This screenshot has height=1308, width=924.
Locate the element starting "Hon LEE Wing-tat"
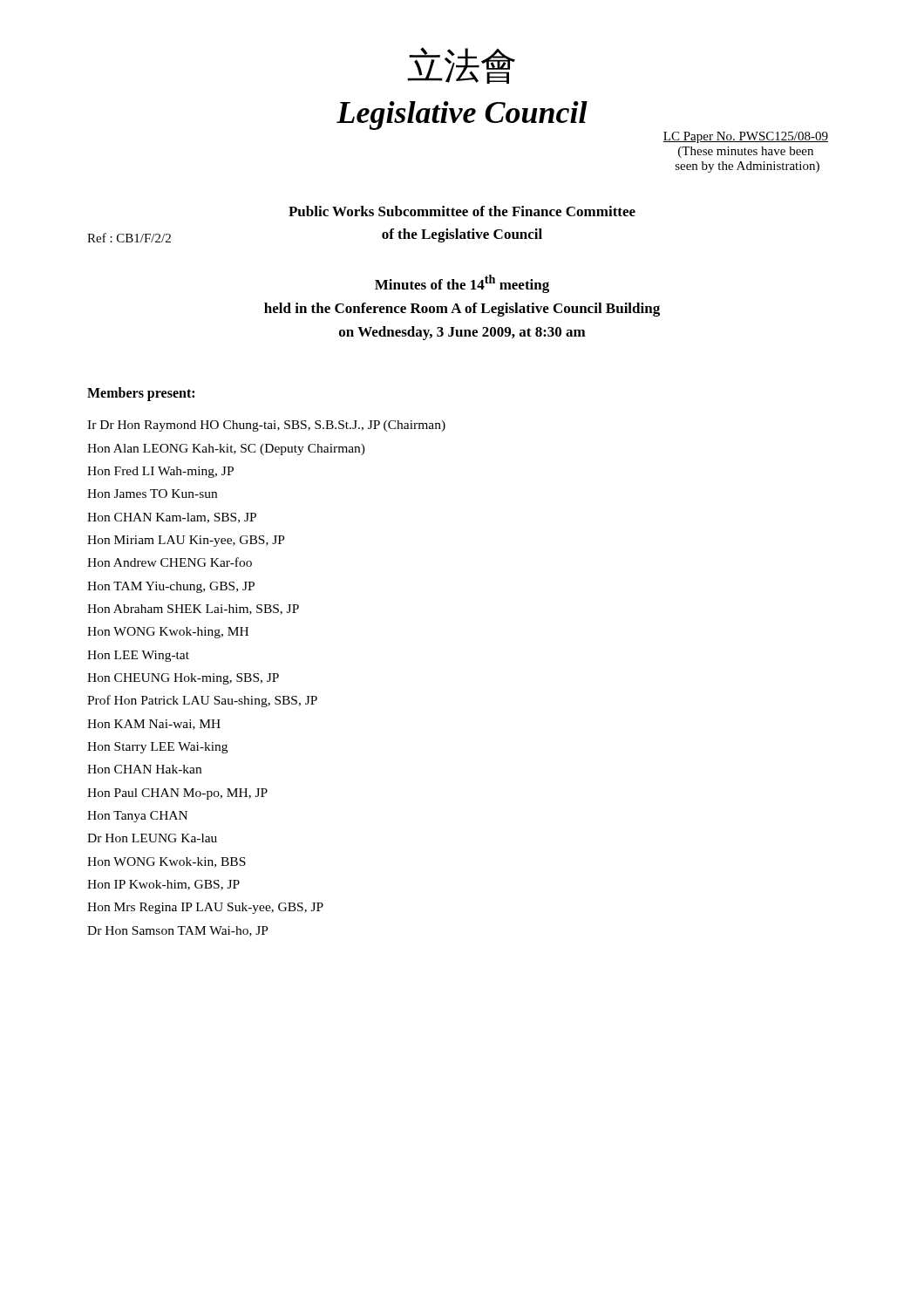tap(138, 654)
